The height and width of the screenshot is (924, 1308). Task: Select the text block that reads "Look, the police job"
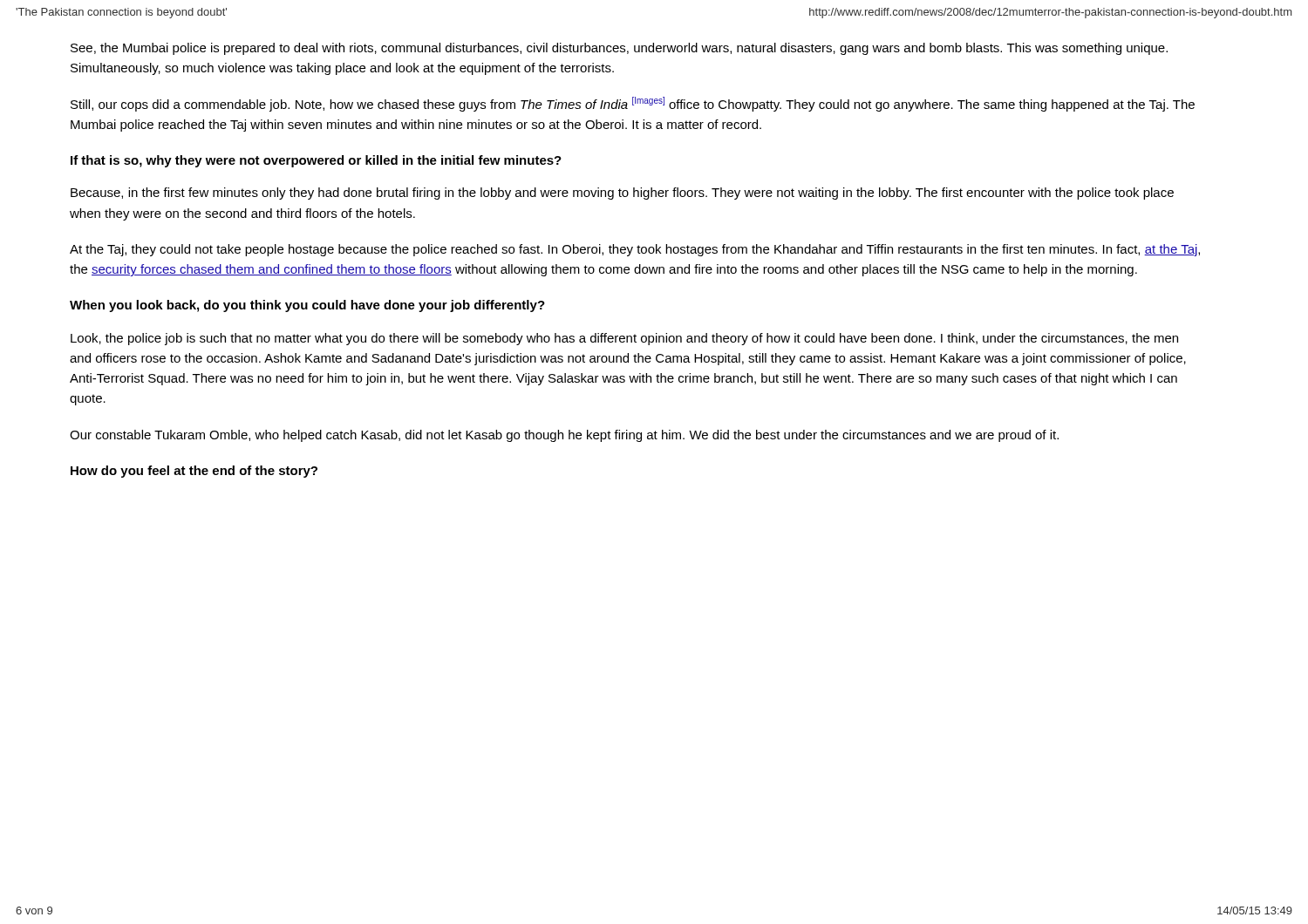pyautogui.click(x=628, y=368)
